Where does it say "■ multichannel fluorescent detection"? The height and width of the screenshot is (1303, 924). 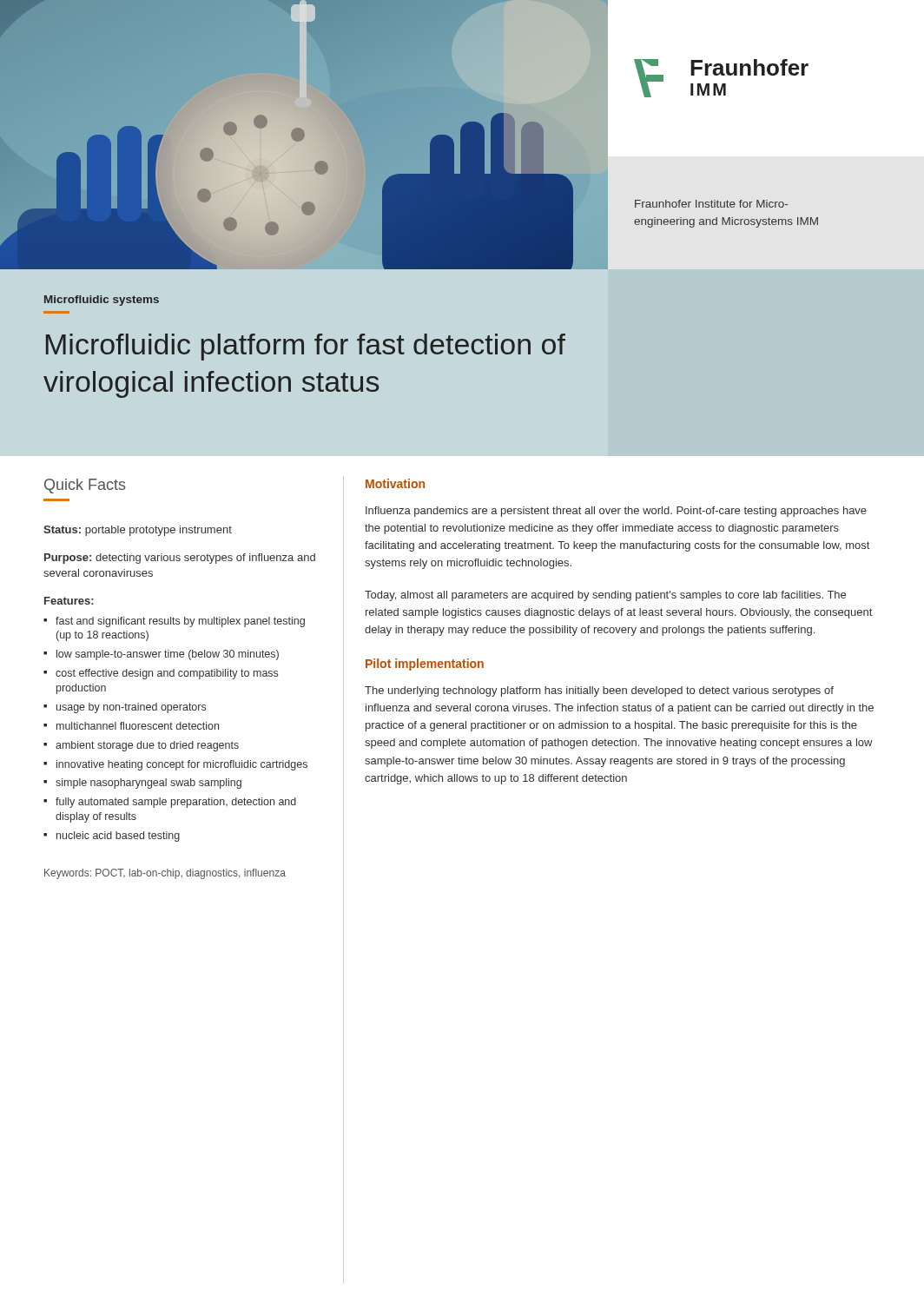click(132, 726)
